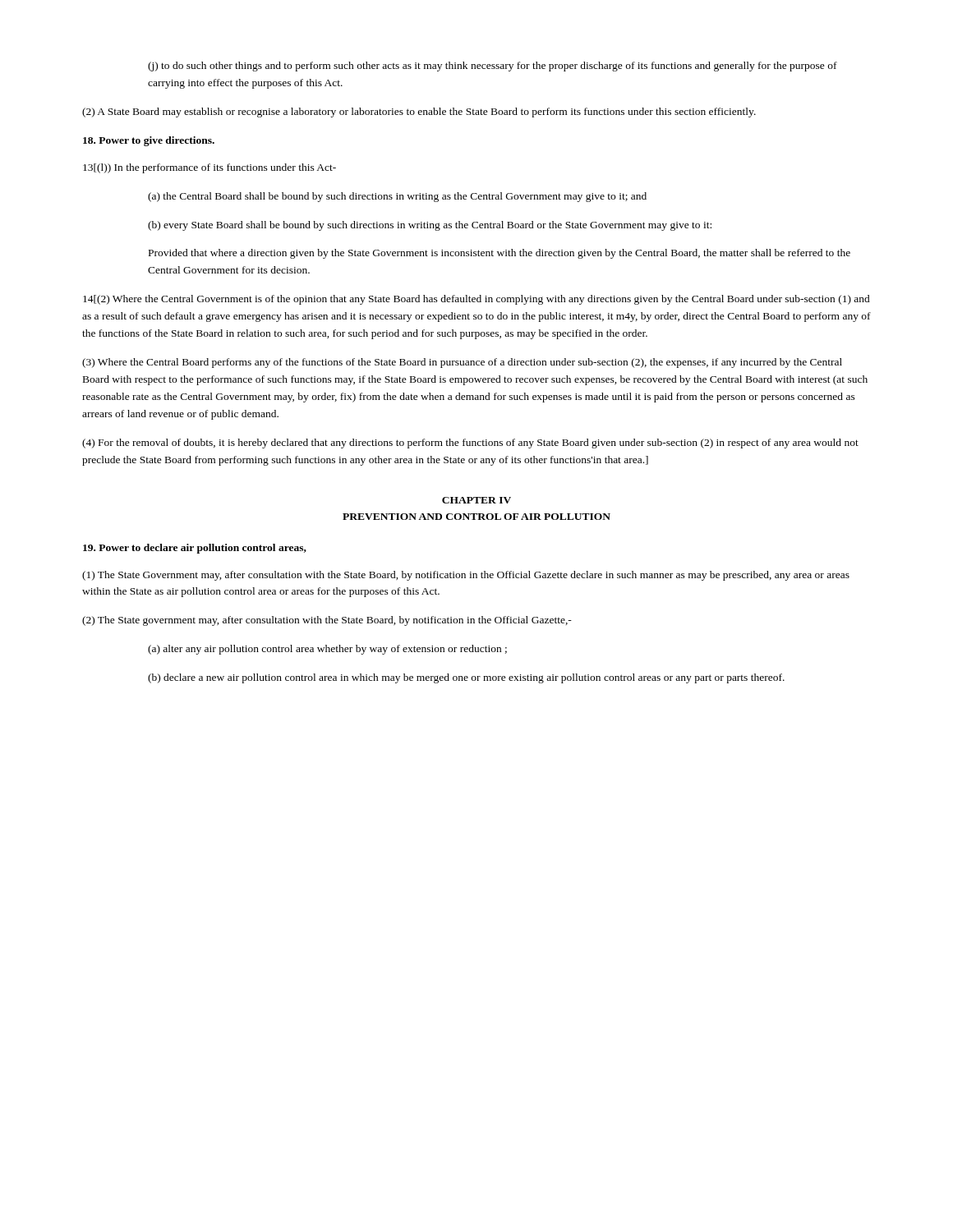Point to the block beginning "Provided that where"

[x=509, y=262]
